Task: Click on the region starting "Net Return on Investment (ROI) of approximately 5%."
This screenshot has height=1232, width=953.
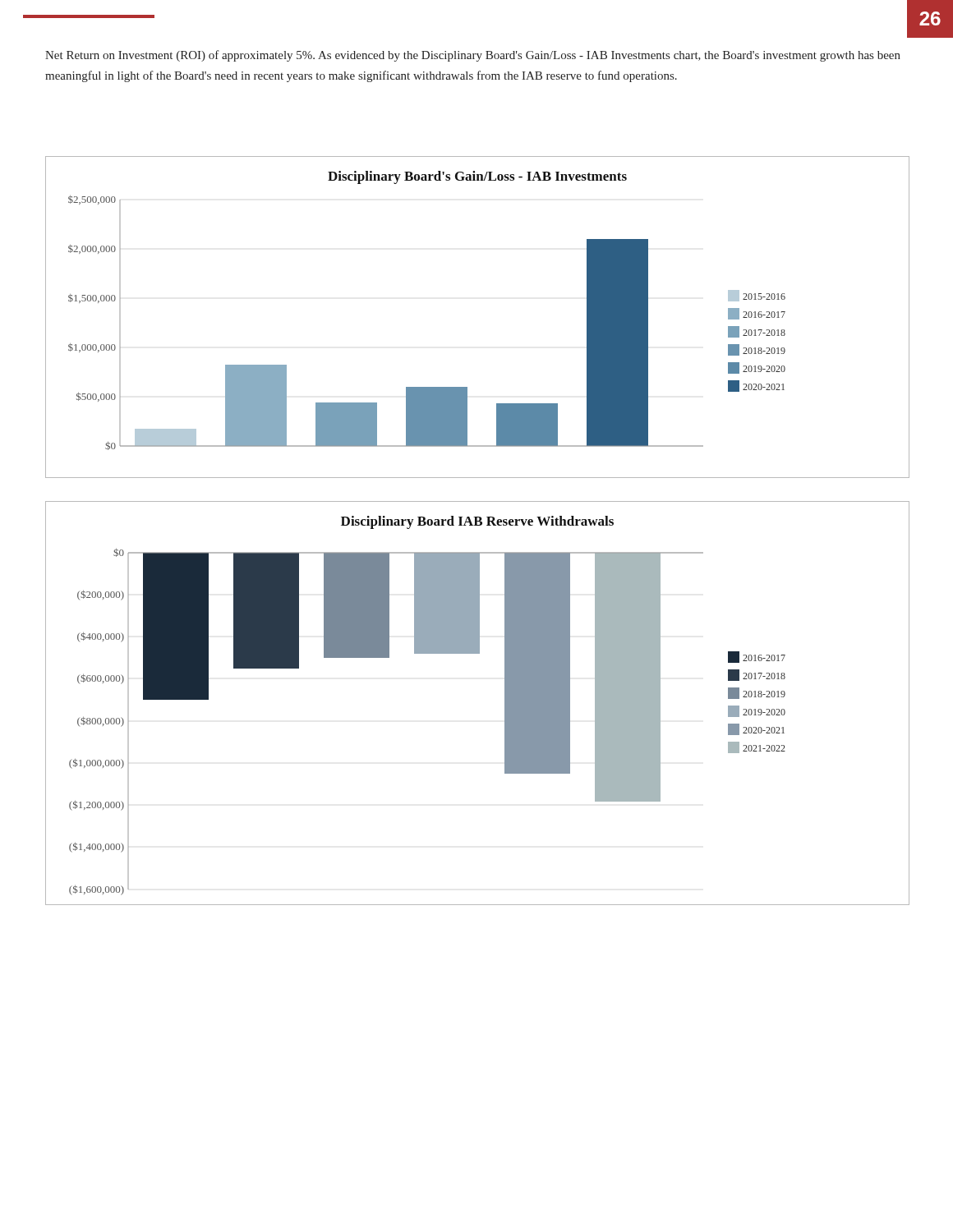Action: pyautogui.click(x=473, y=65)
